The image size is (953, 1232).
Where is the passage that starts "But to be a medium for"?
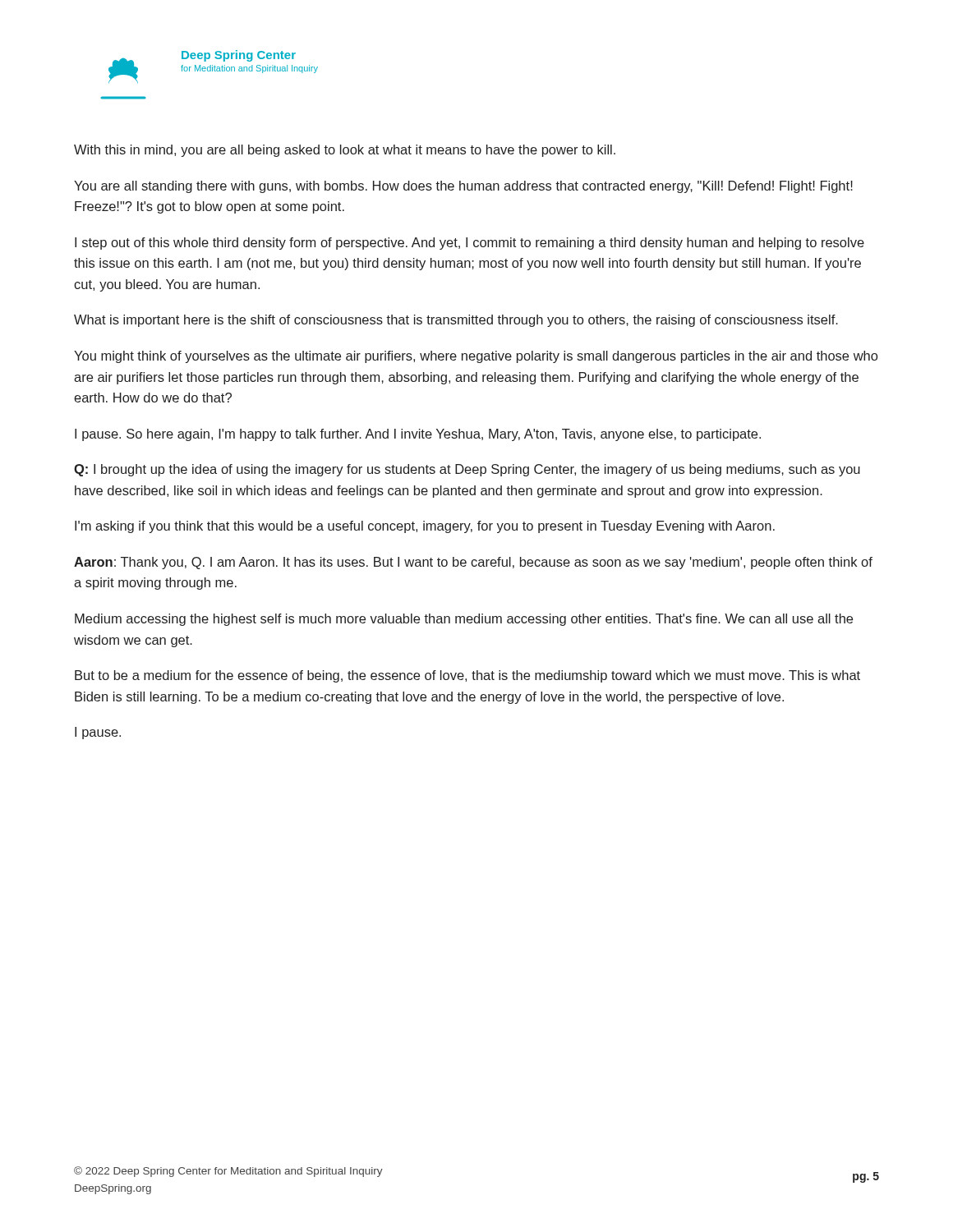[467, 686]
